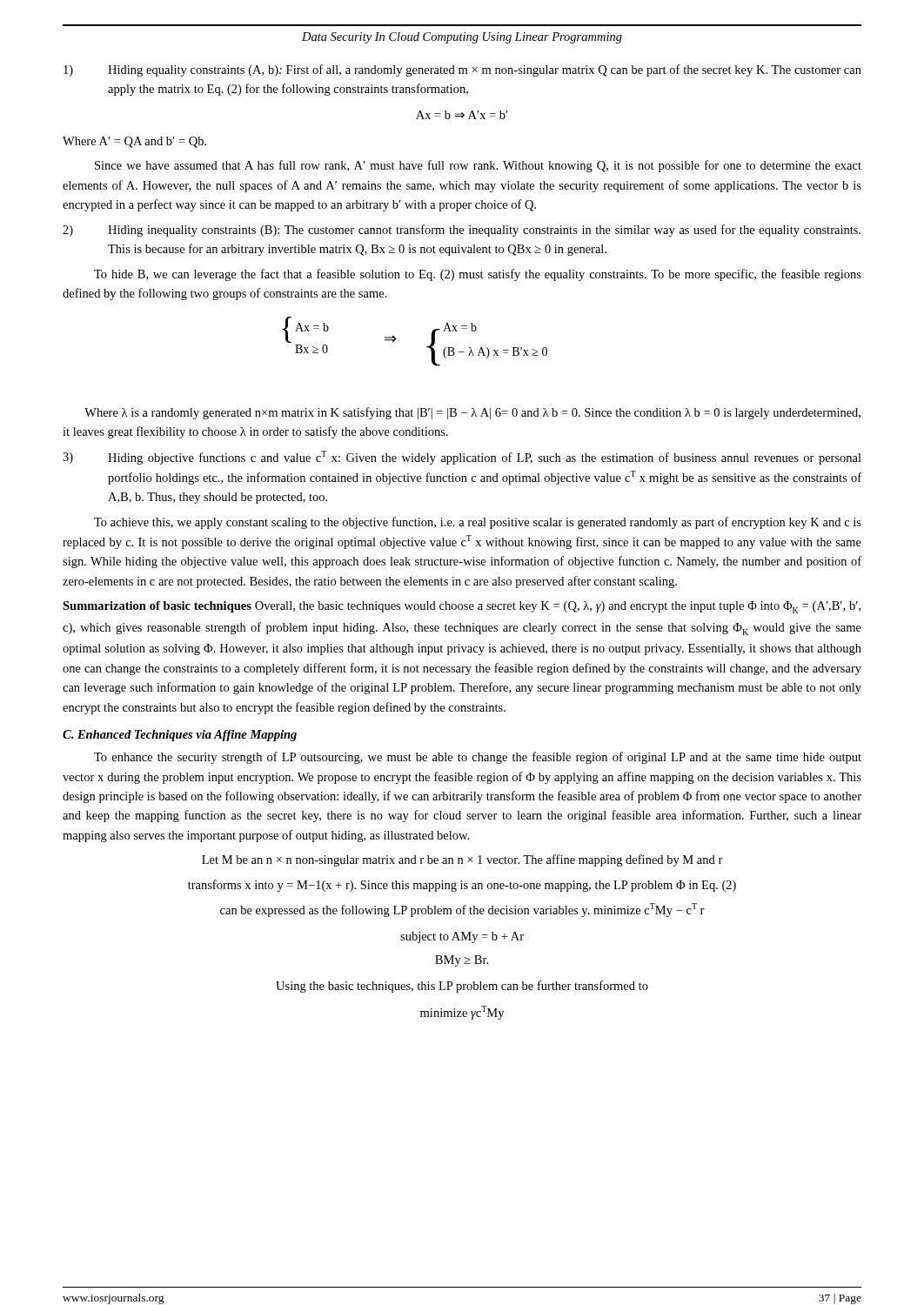Click the formula that begins "{ Ax = b Bx ≥ 0"

[x=462, y=353]
